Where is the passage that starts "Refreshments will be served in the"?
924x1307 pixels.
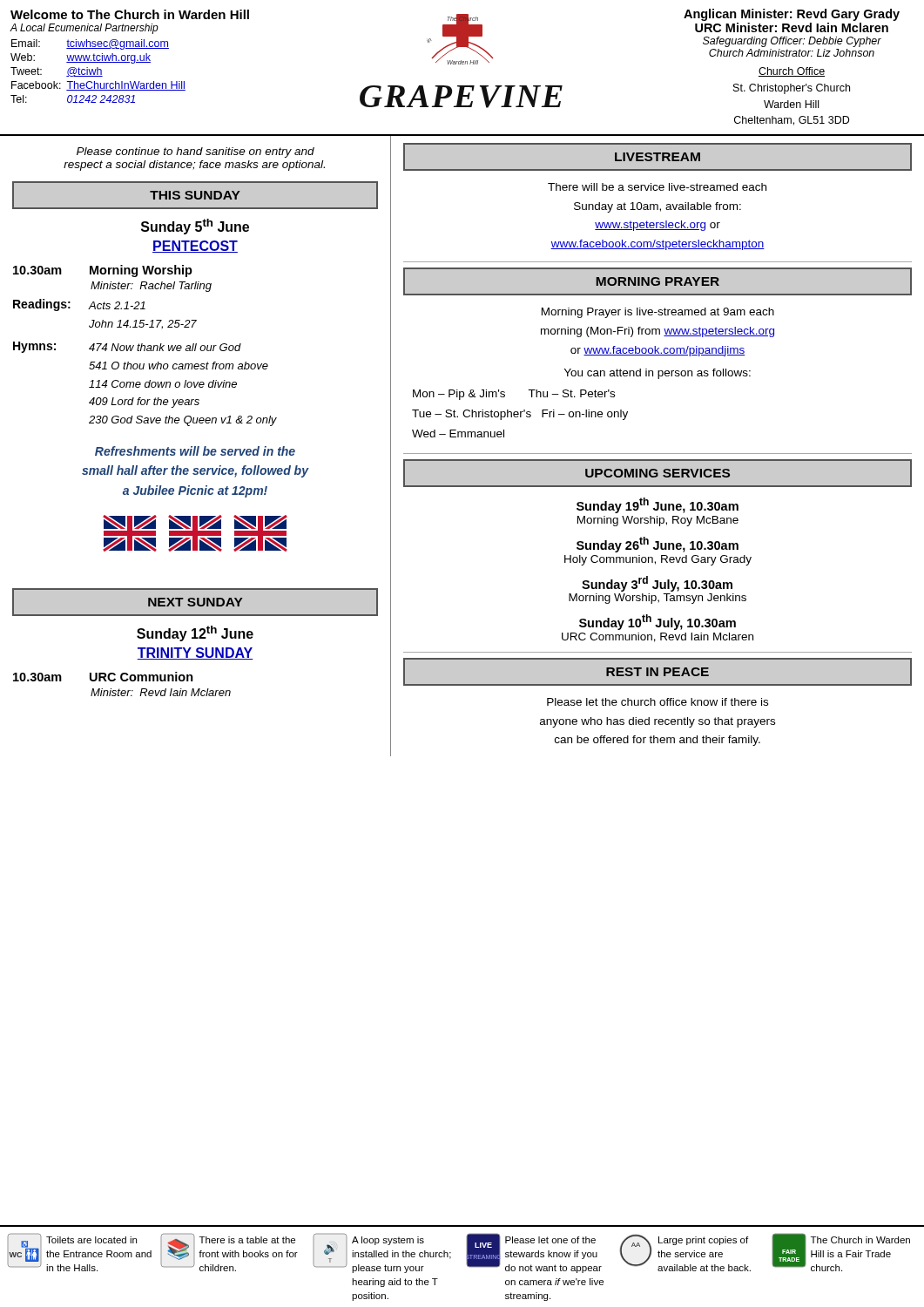[x=195, y=471]
